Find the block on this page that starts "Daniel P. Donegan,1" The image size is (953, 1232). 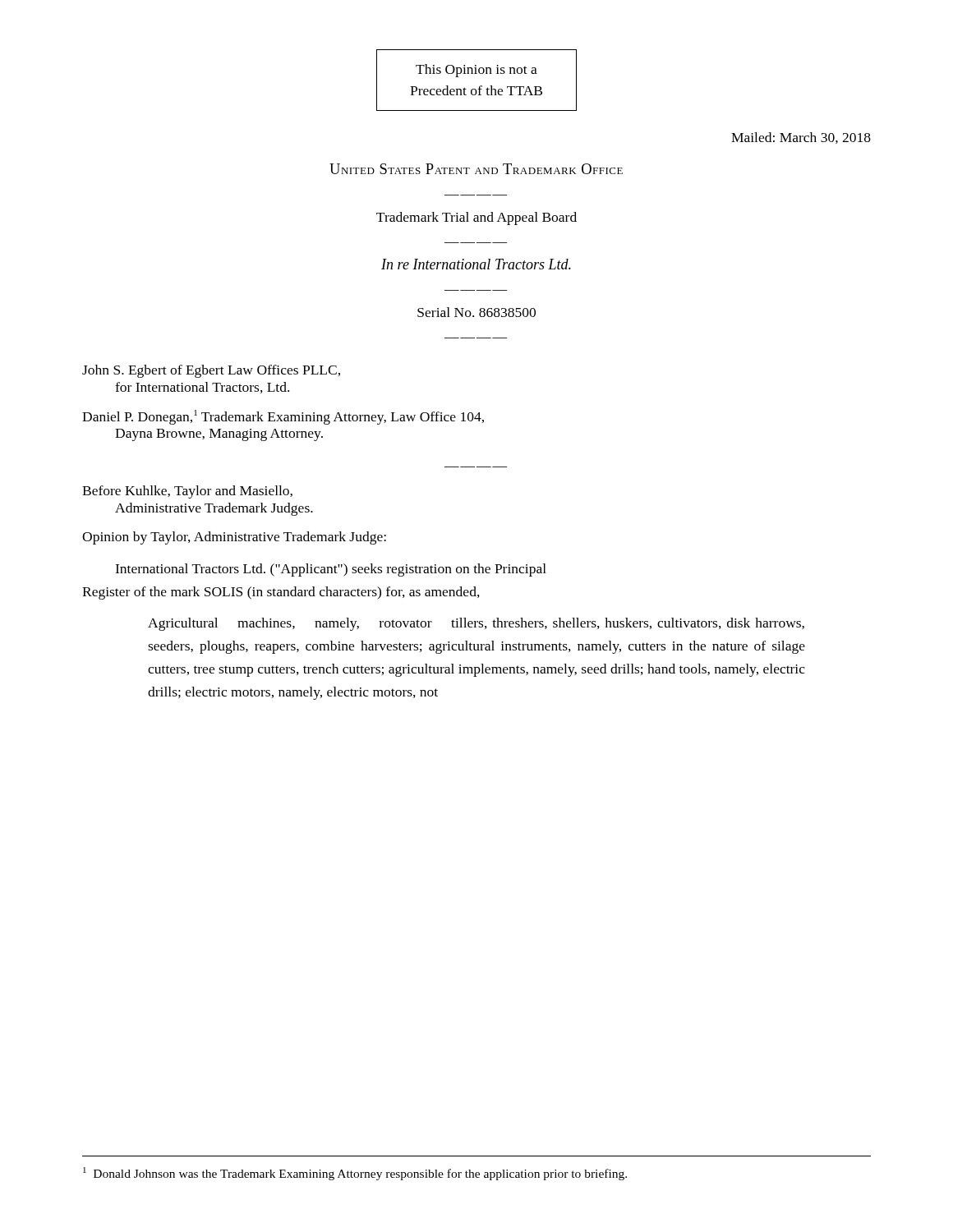click(x=283, y=424)
